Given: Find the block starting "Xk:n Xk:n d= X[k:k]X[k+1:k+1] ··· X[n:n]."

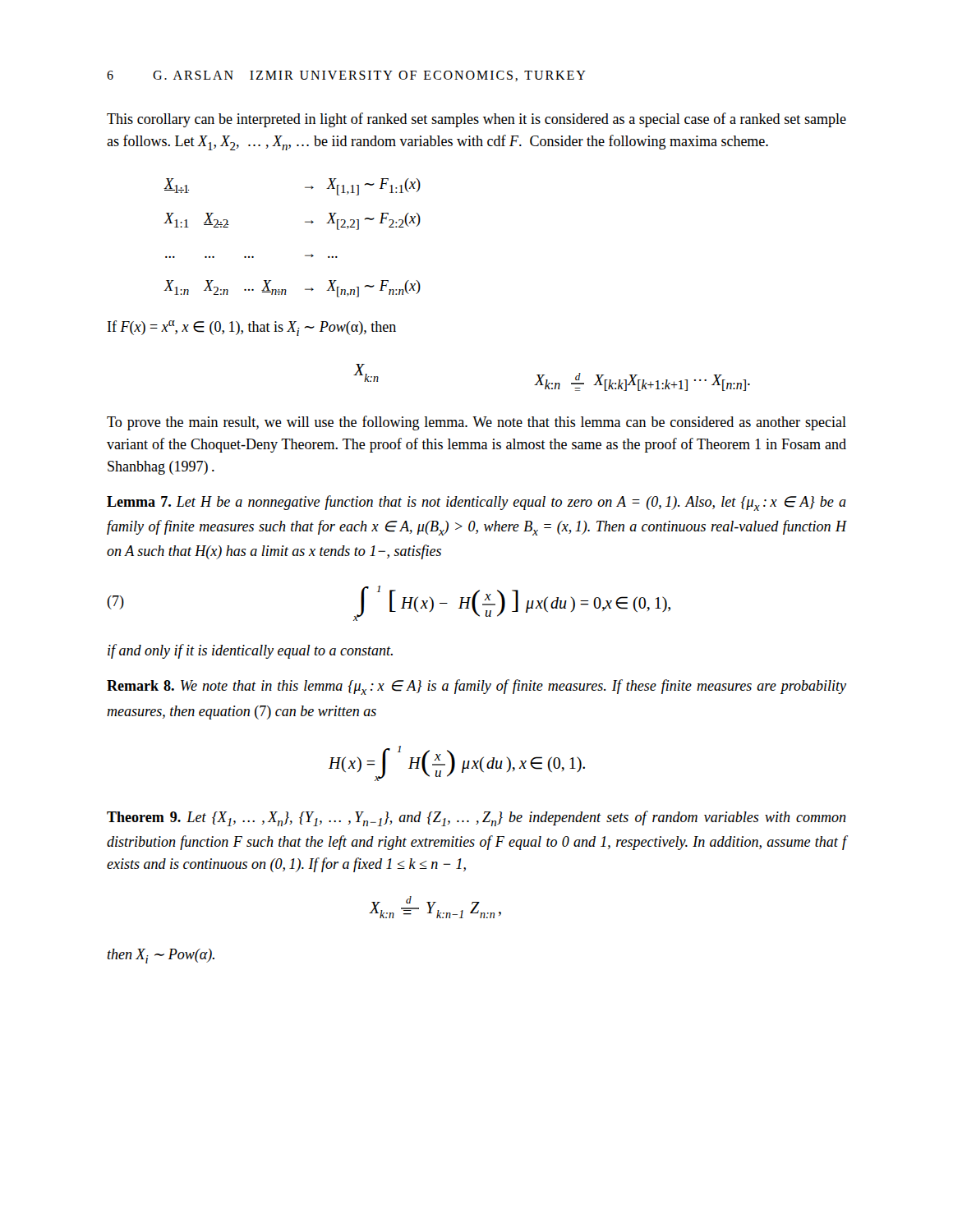Looking at the screenshot, I should pyautogui.click(x=363, y=375).
